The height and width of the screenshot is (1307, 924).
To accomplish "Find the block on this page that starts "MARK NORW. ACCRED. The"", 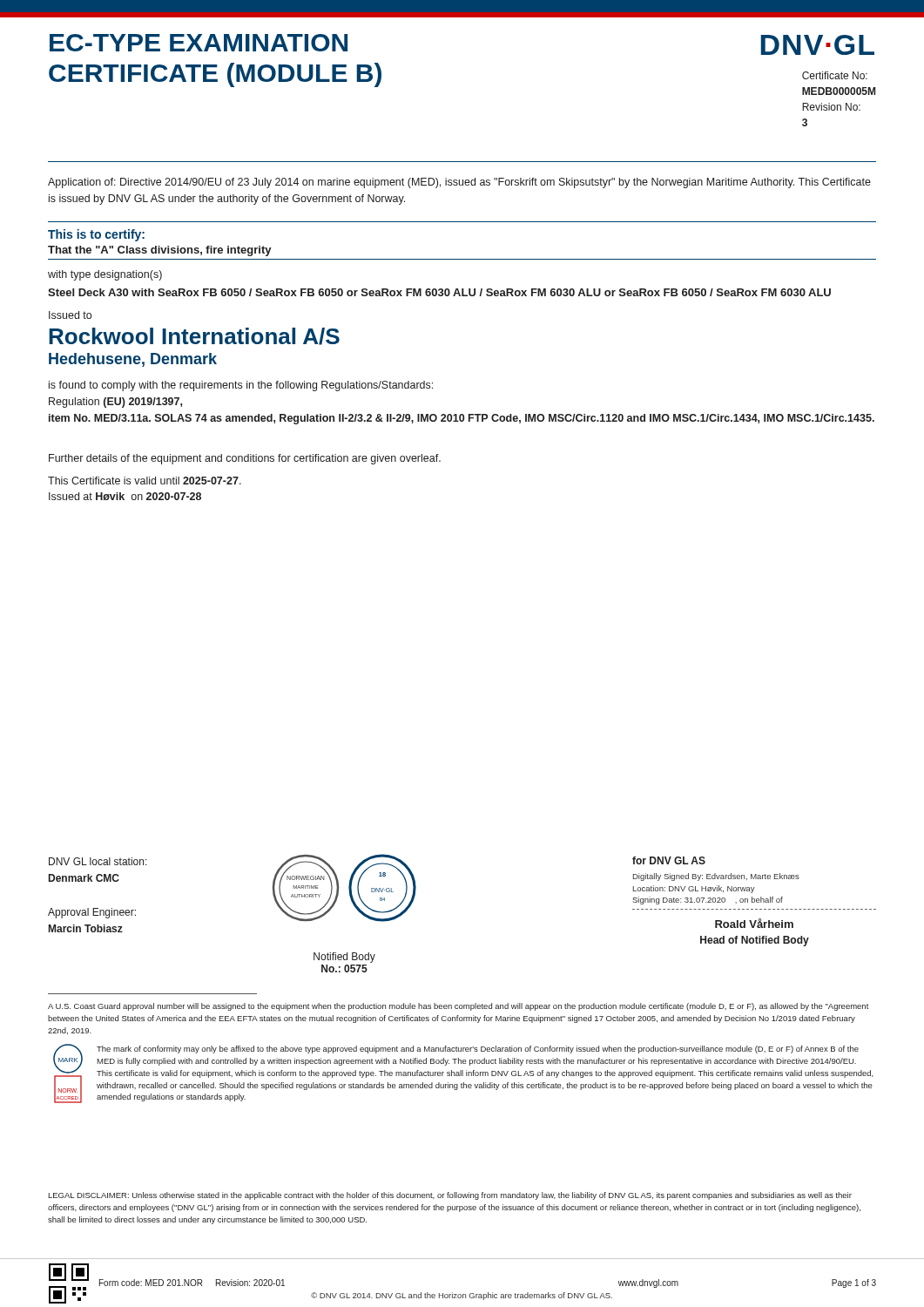I will pos(462,1076).
